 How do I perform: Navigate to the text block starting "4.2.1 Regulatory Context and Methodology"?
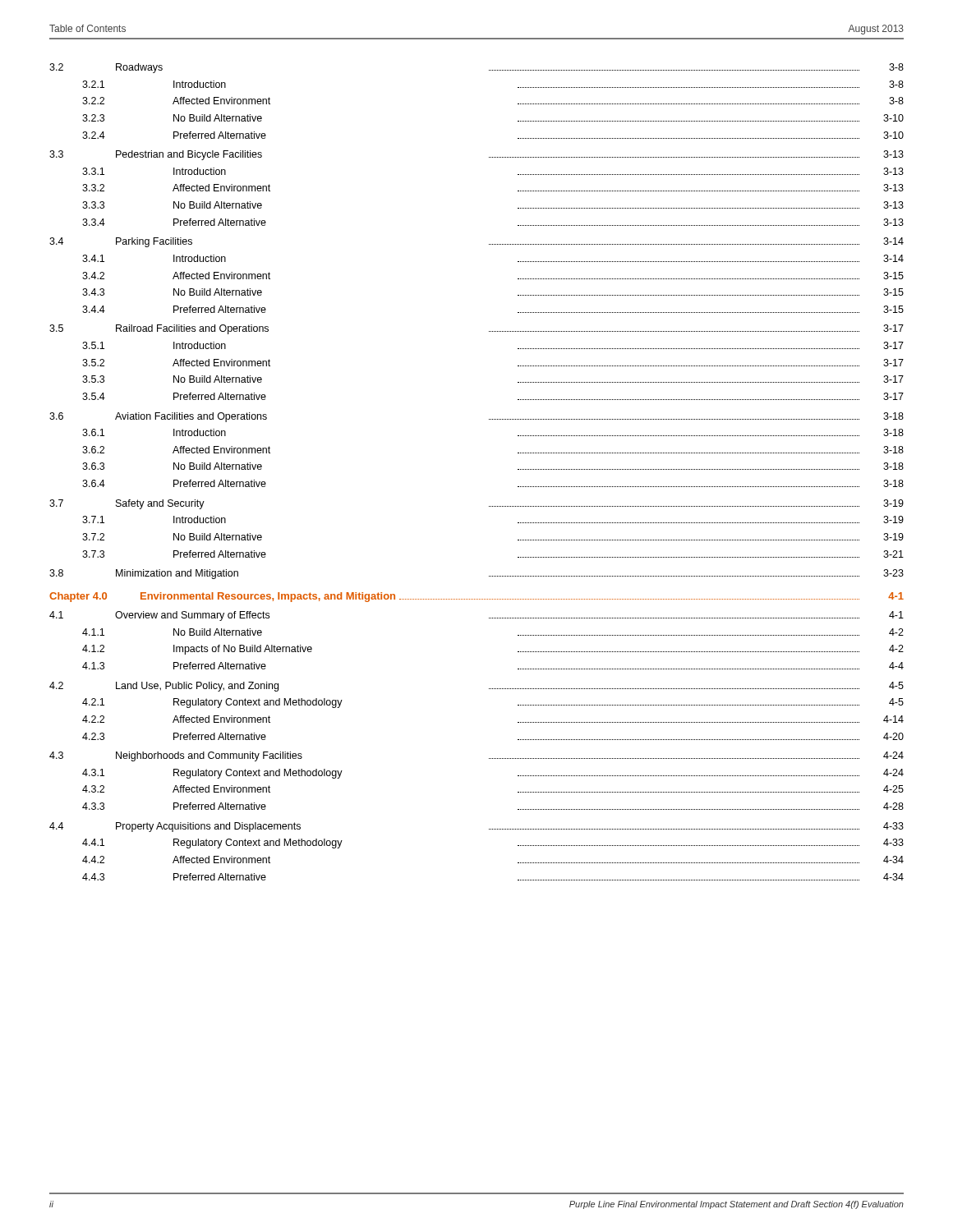[x=93, y=703]
